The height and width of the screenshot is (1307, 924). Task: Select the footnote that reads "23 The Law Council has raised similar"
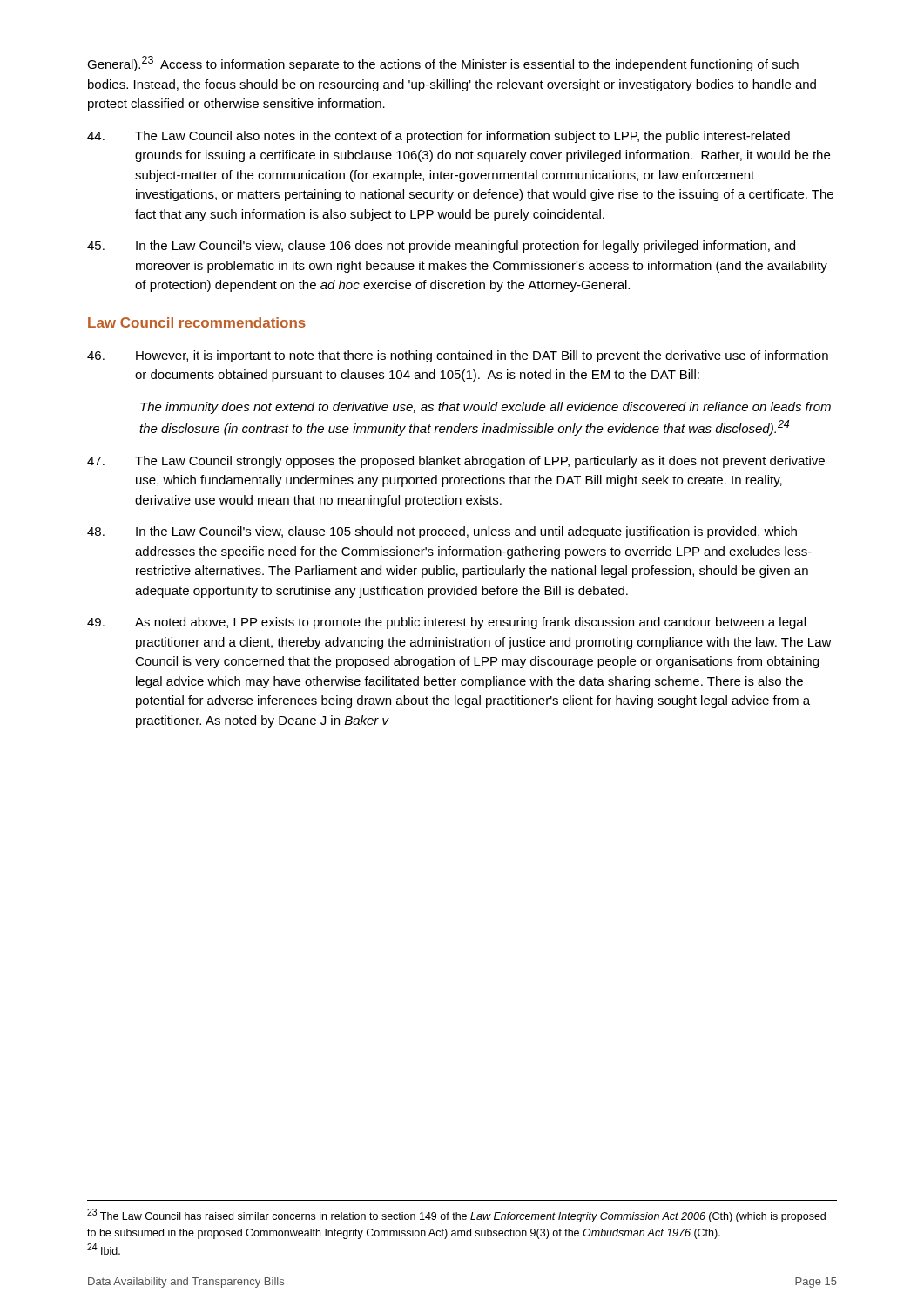coord(457,1233)
